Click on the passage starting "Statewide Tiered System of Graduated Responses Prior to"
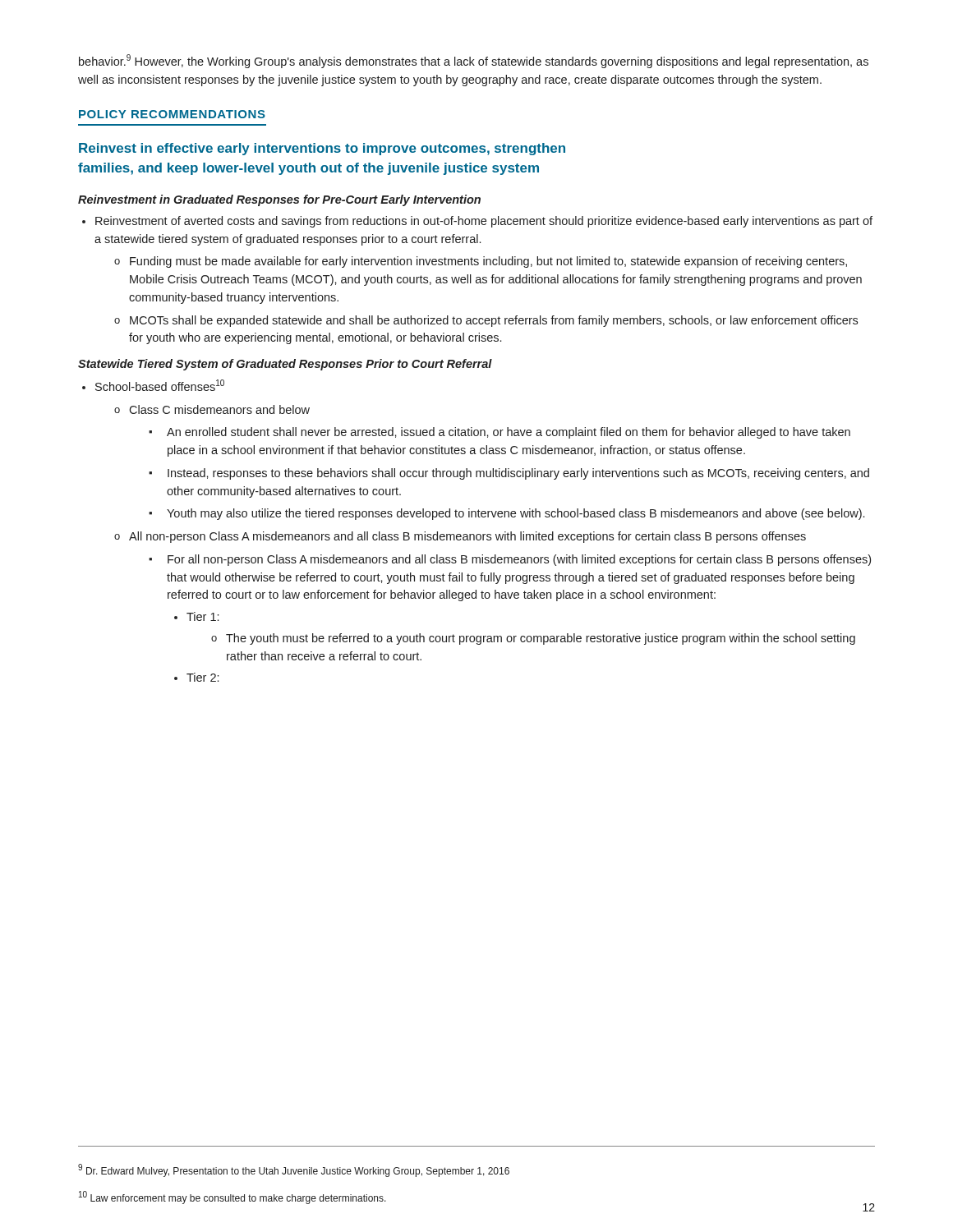 pyautogui.click(x=476, y=364)
